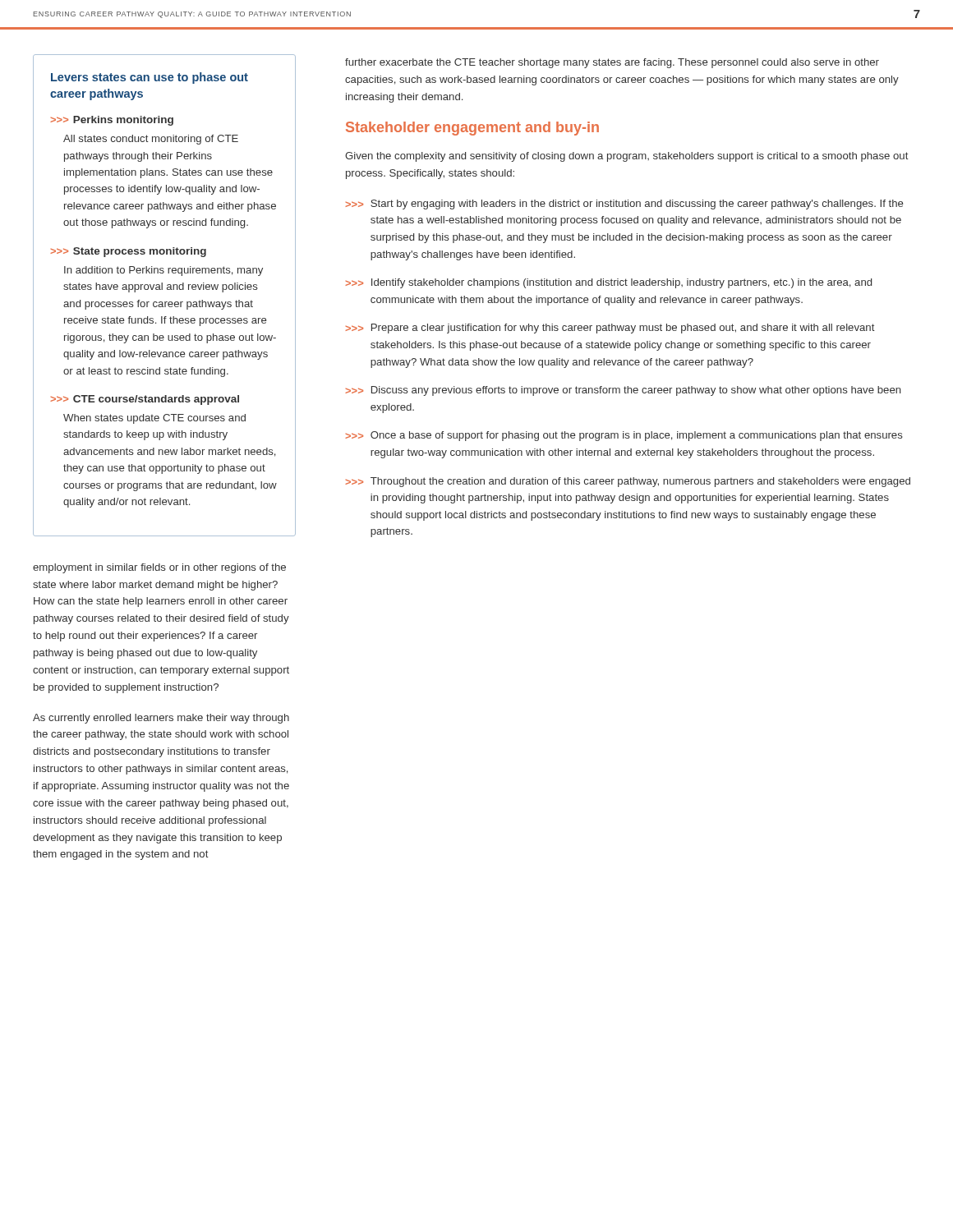Viewport: 953px width, 1232px height.
Task: Click on the text block that says "further exacerbate the"
Action: tap(622, 79)
